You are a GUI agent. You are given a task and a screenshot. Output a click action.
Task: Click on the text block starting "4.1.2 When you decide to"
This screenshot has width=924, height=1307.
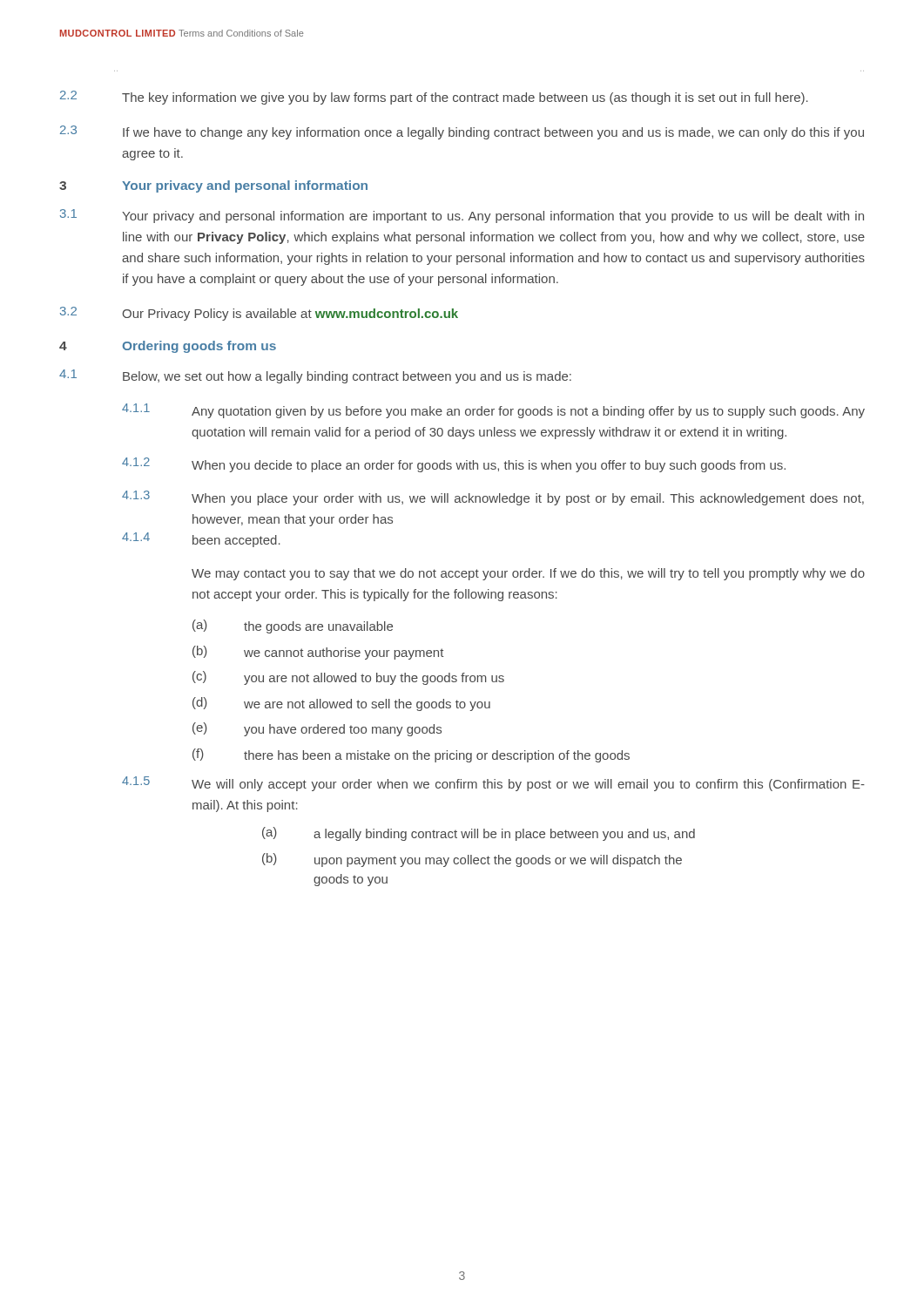point(462,465)
